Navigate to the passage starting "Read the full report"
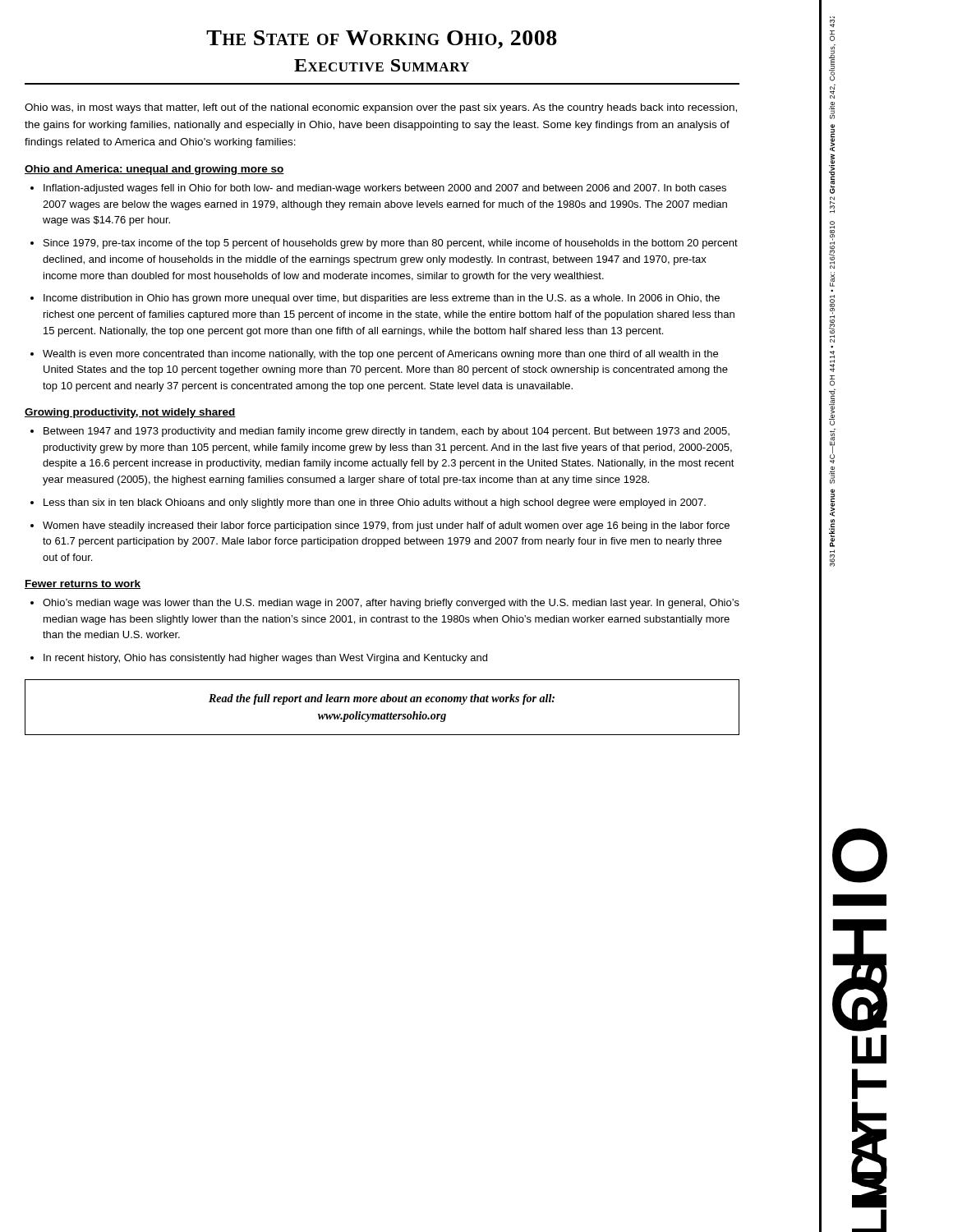 (382, 707)
